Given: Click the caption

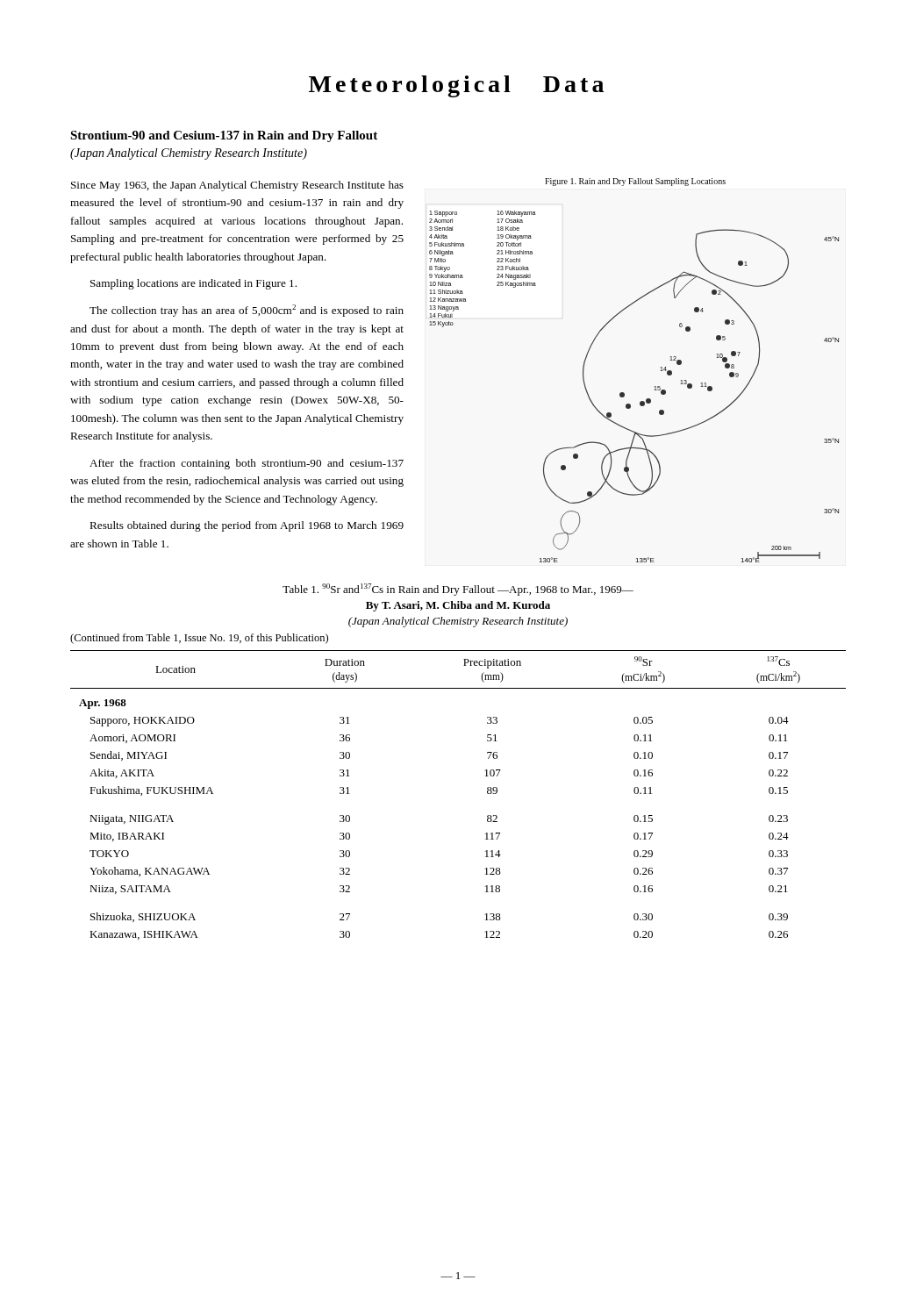Looking at the screenshot, I should [x=458, y=589].
